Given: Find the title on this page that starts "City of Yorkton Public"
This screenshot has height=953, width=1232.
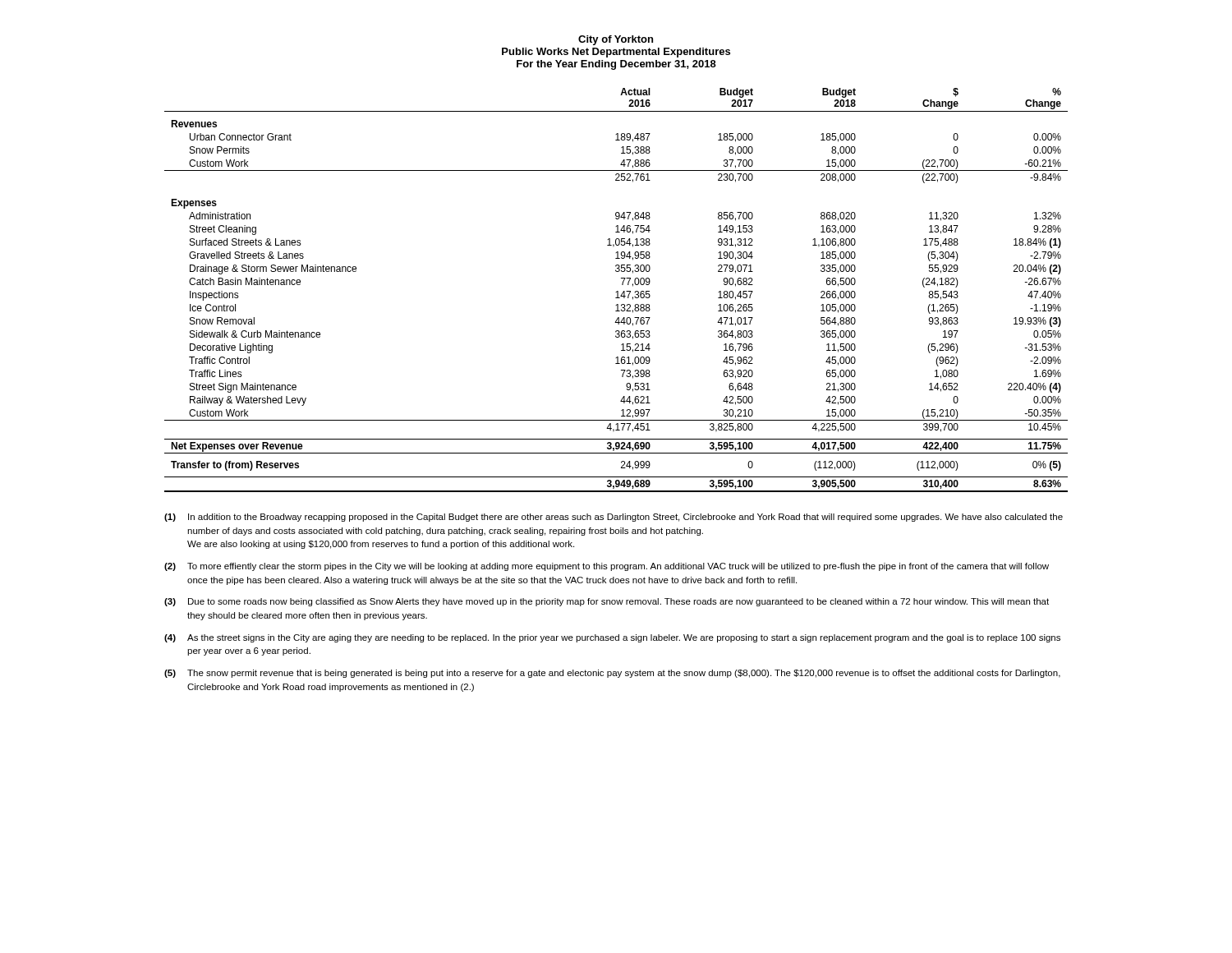Looking at the screenshot, I should click(616, 51).
